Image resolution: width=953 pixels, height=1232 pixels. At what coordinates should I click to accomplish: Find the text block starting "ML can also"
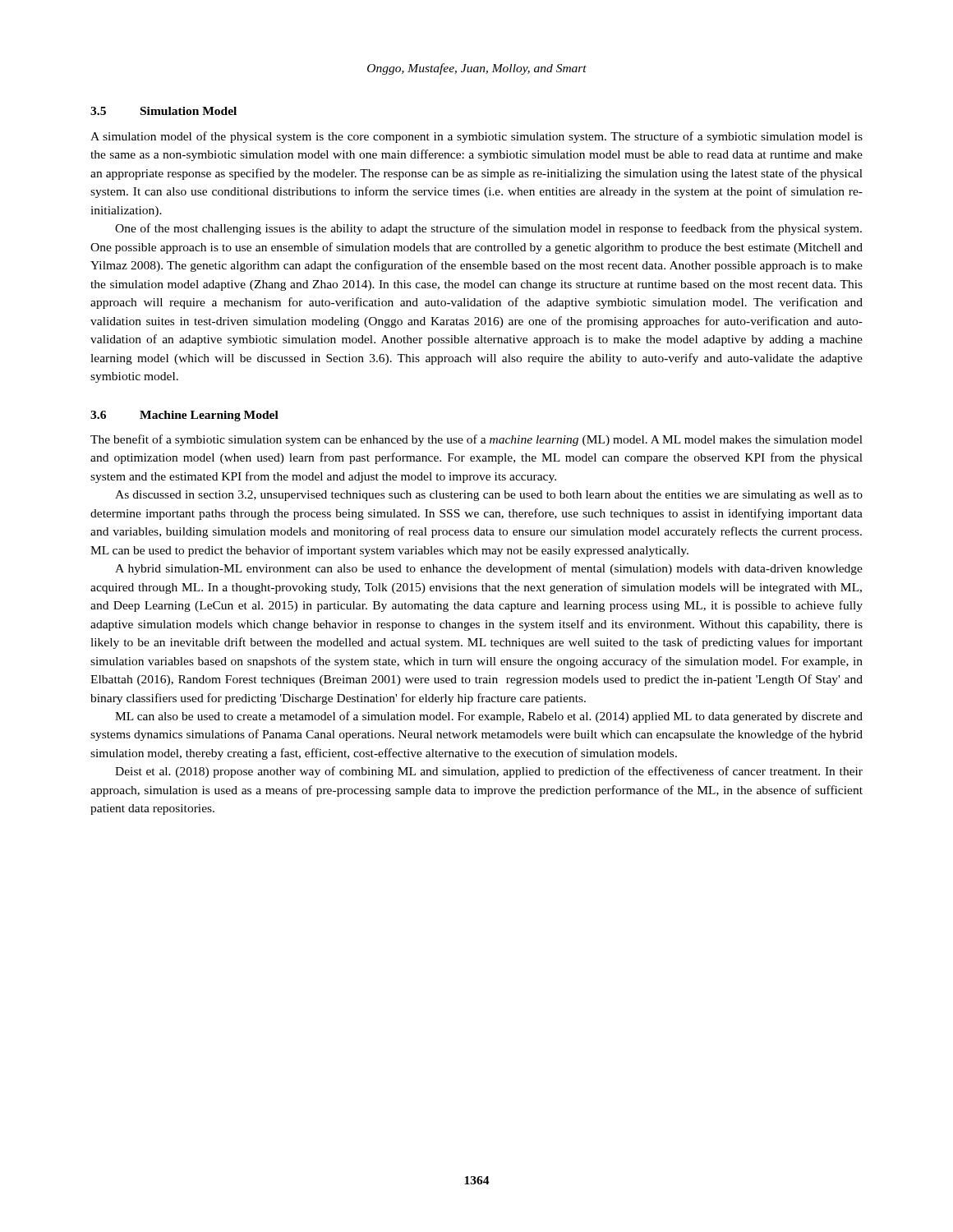coord(476,734)
